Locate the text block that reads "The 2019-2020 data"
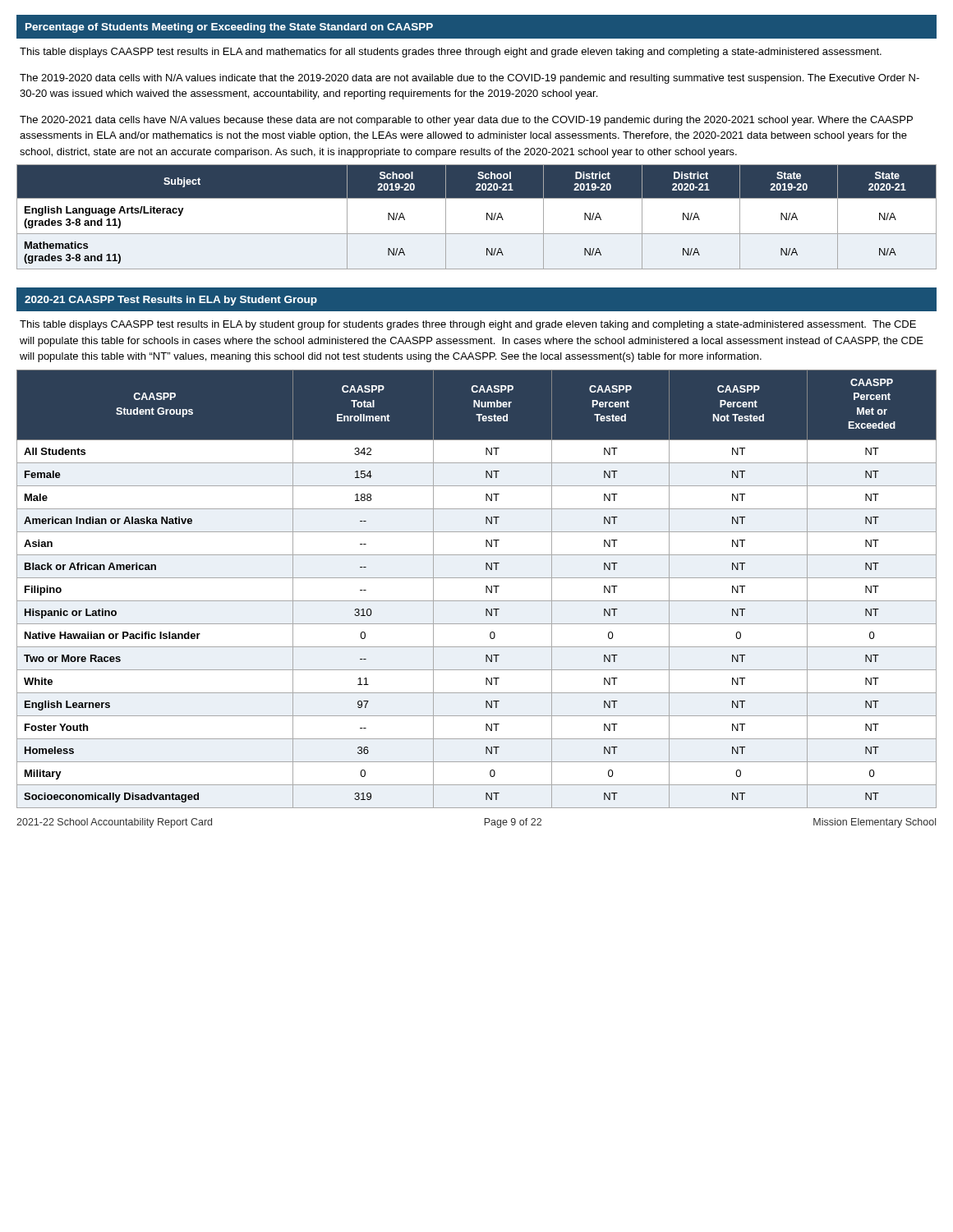Screen dimensions: 1232x953 tap(470, 85)
